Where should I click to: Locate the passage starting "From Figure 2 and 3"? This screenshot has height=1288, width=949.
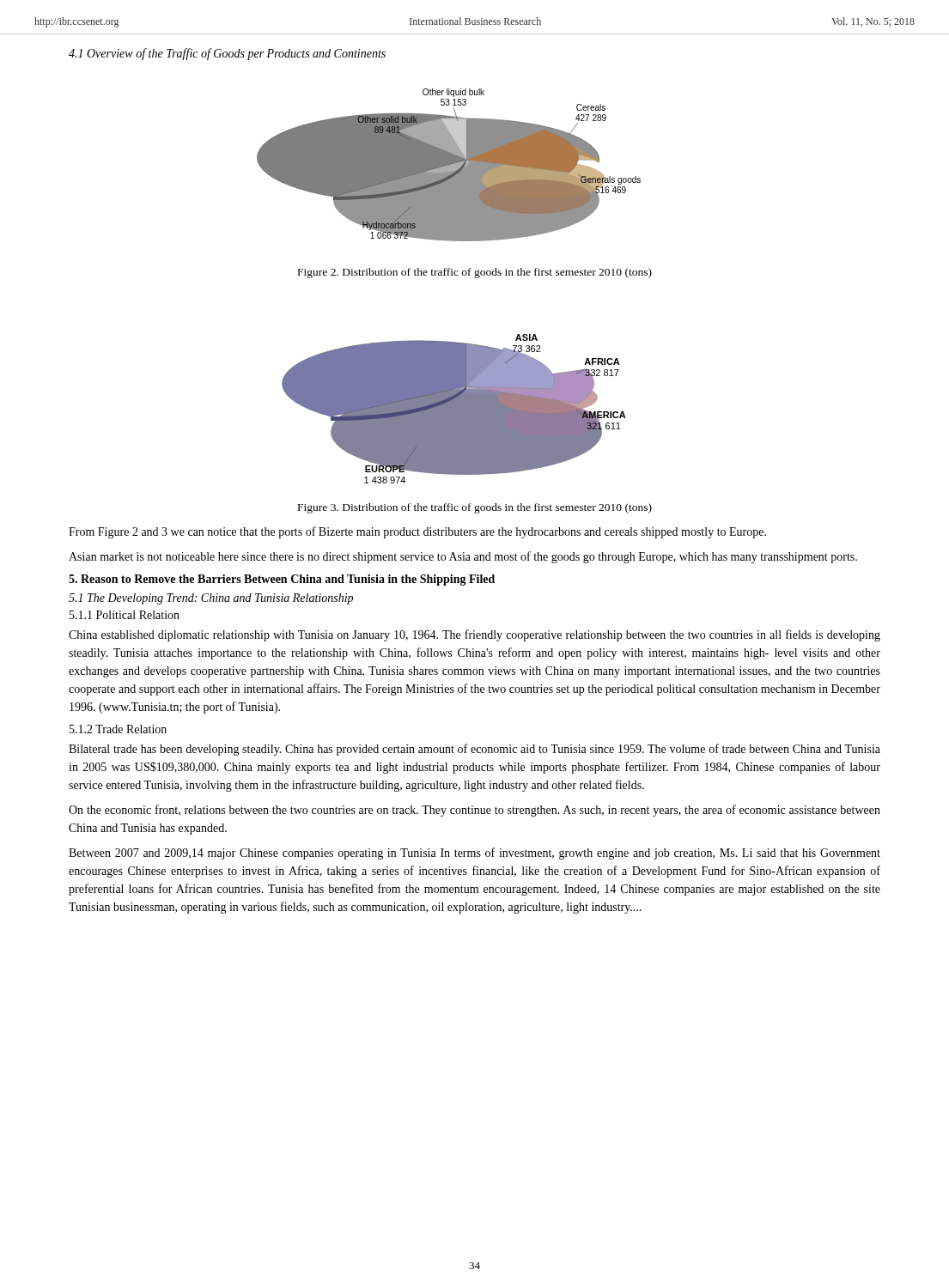tap(418, 532)
